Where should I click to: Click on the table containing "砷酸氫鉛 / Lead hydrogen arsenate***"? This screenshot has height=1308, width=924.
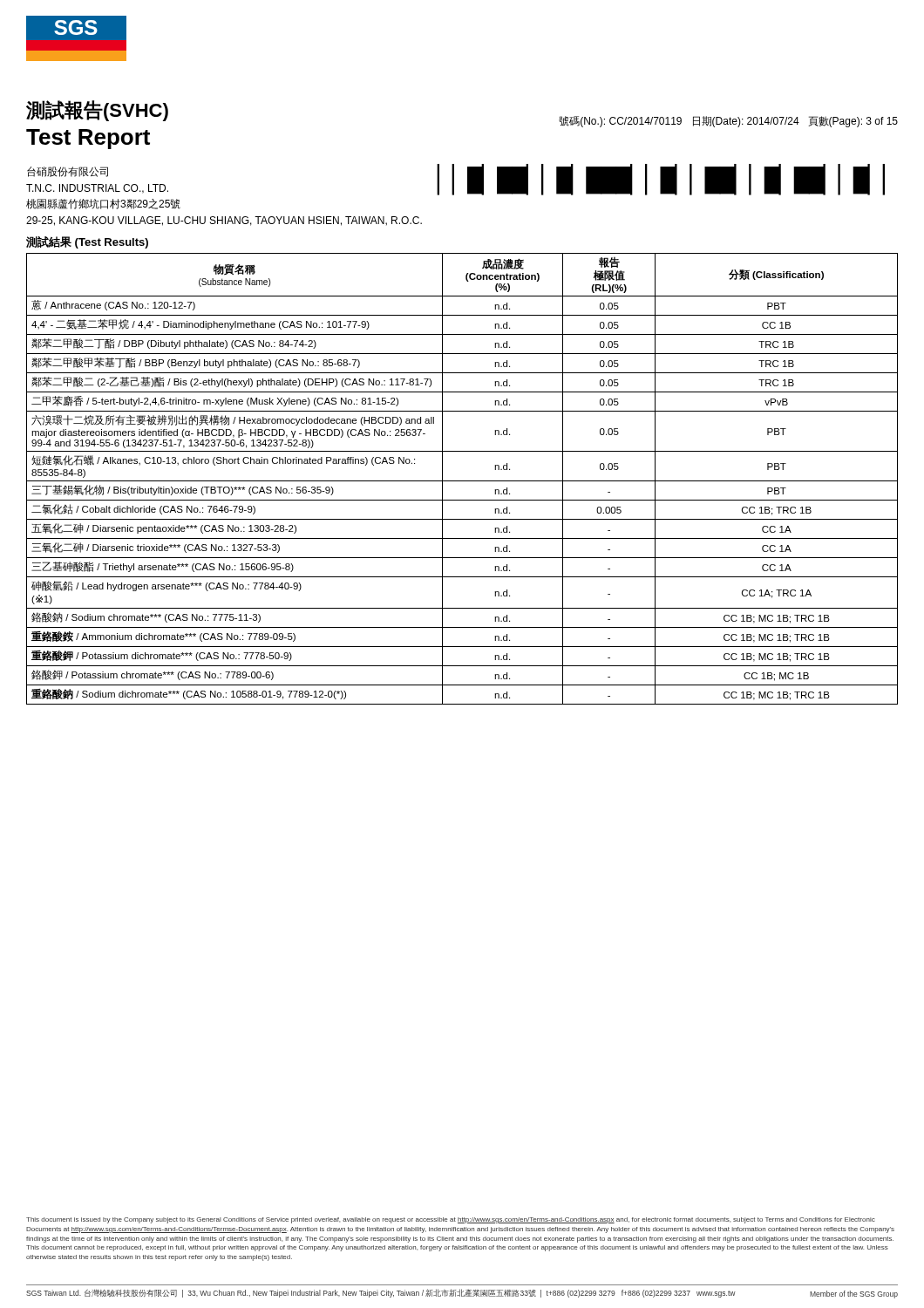(x=462, y=479)
